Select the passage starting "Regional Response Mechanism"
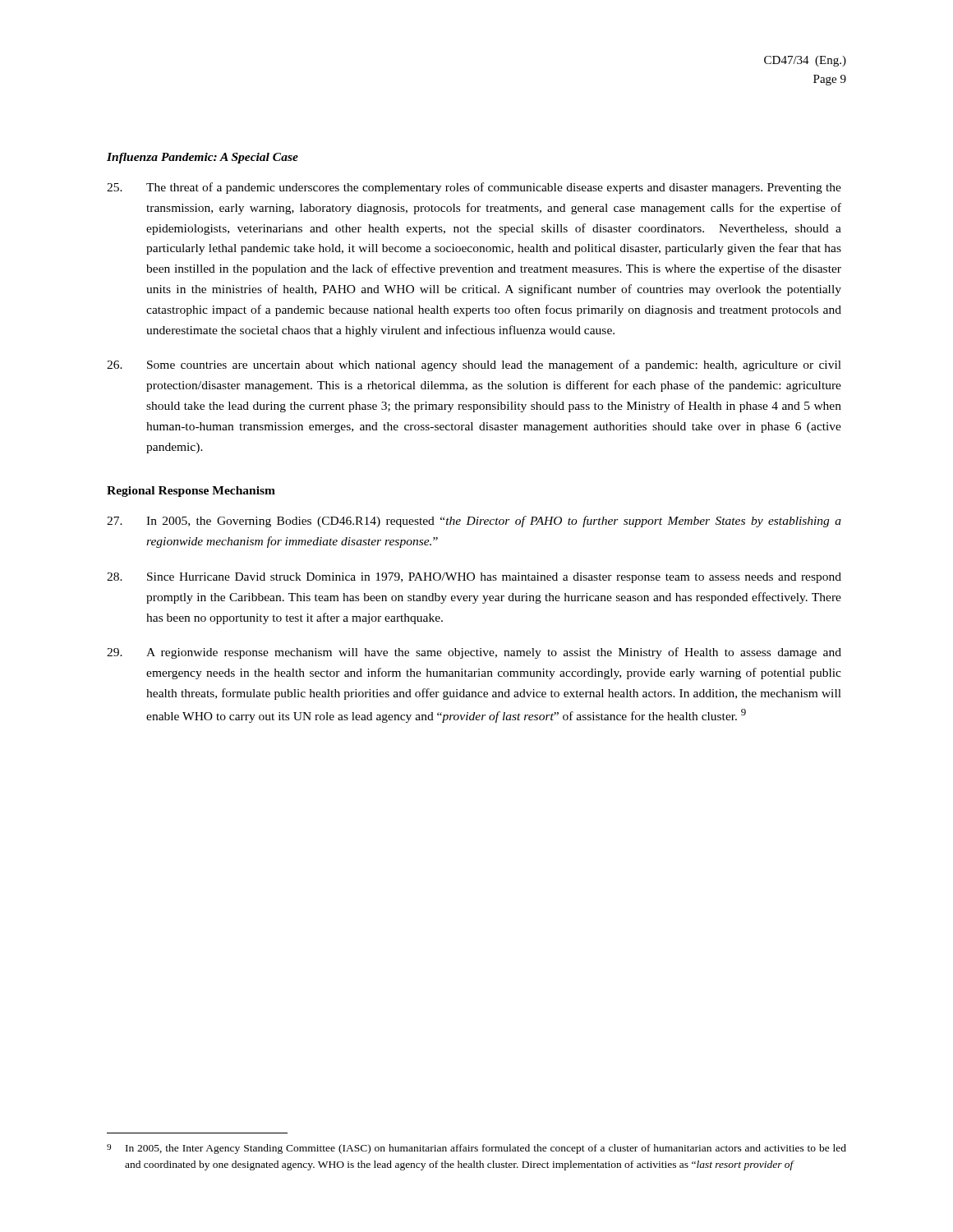 tap(191, 490)
